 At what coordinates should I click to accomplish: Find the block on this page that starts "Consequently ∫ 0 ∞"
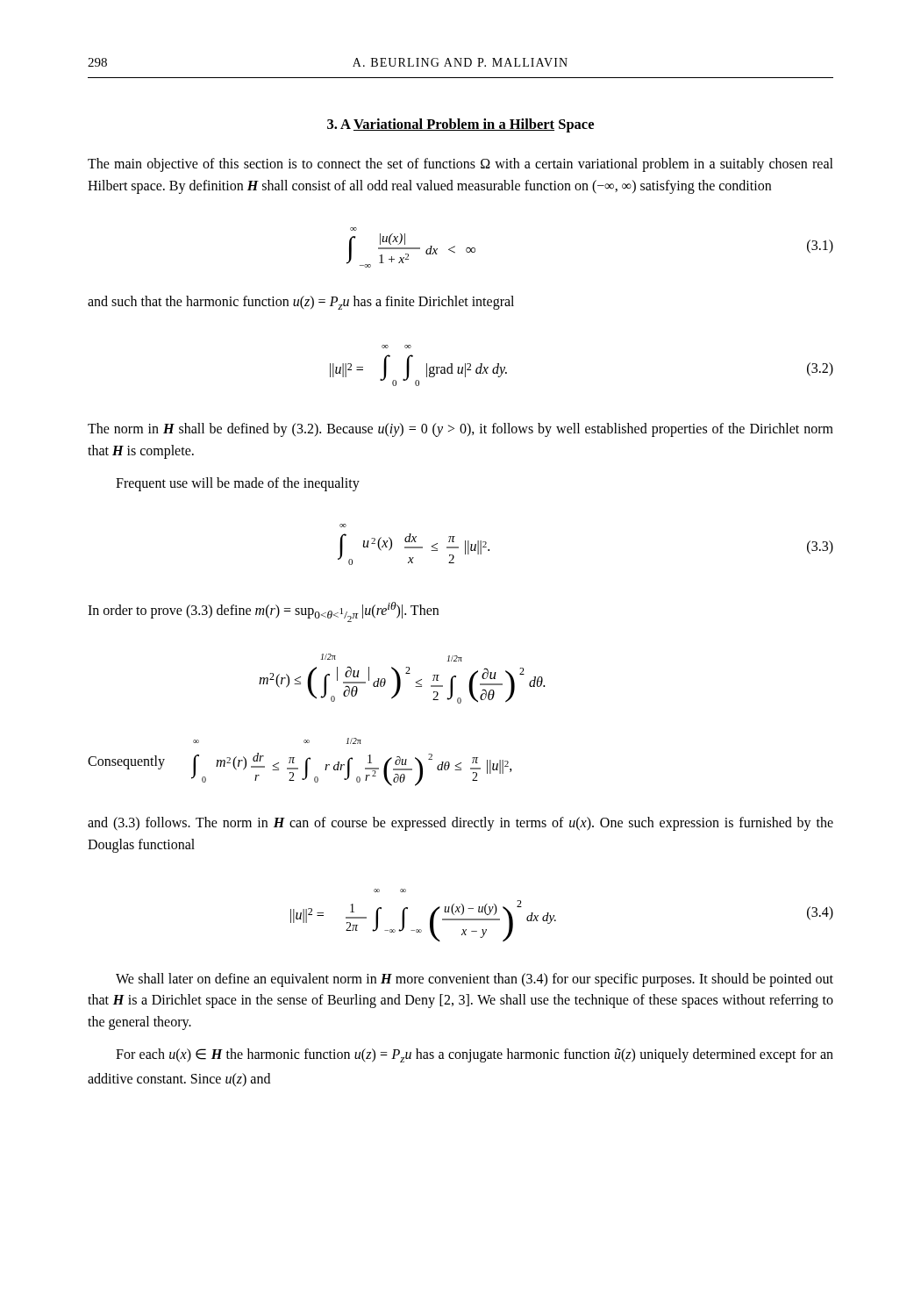click(x=324, y=761)
